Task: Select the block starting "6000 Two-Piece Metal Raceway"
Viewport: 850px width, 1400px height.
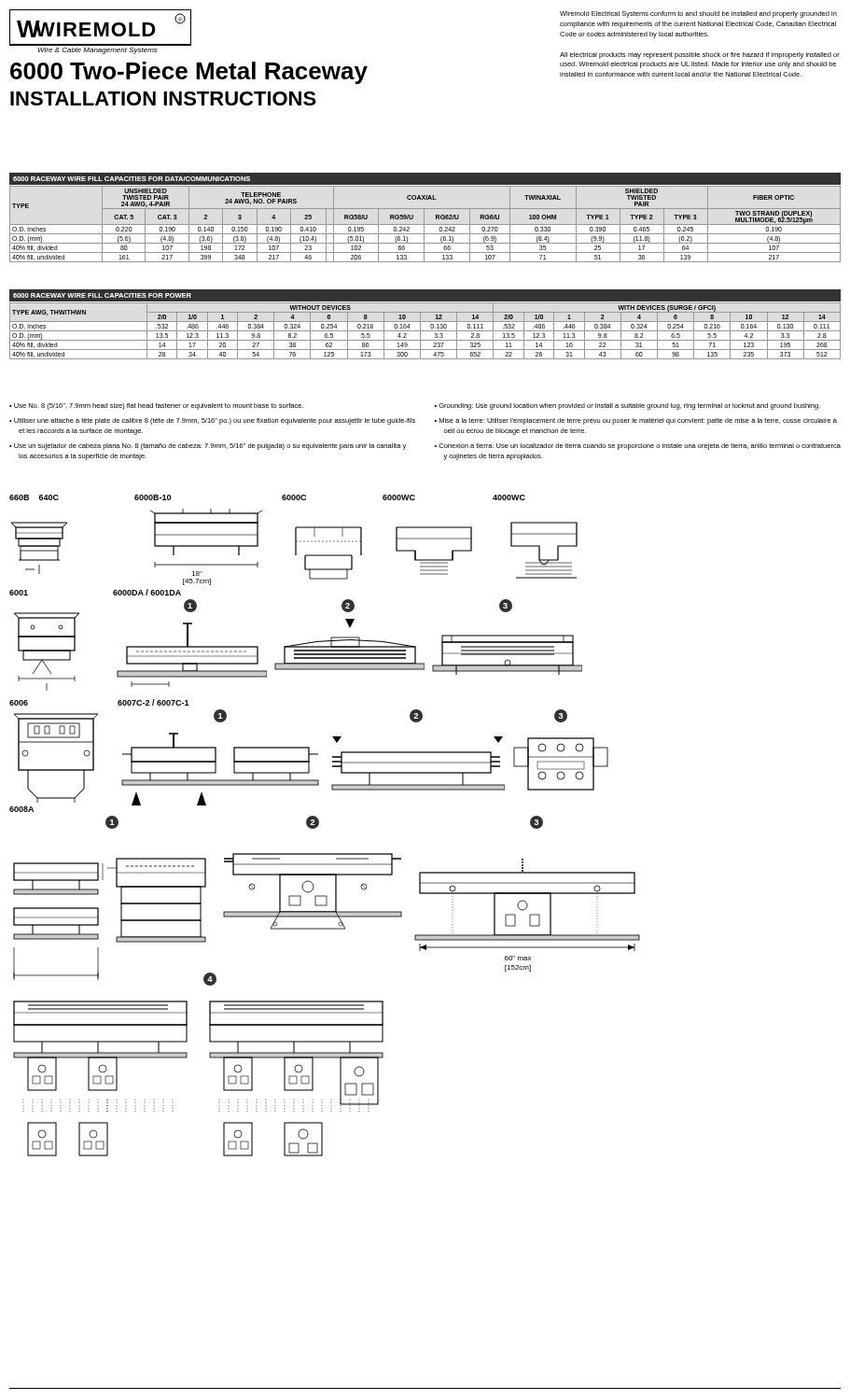Action: pyautogui.click(x=188, y=71)
